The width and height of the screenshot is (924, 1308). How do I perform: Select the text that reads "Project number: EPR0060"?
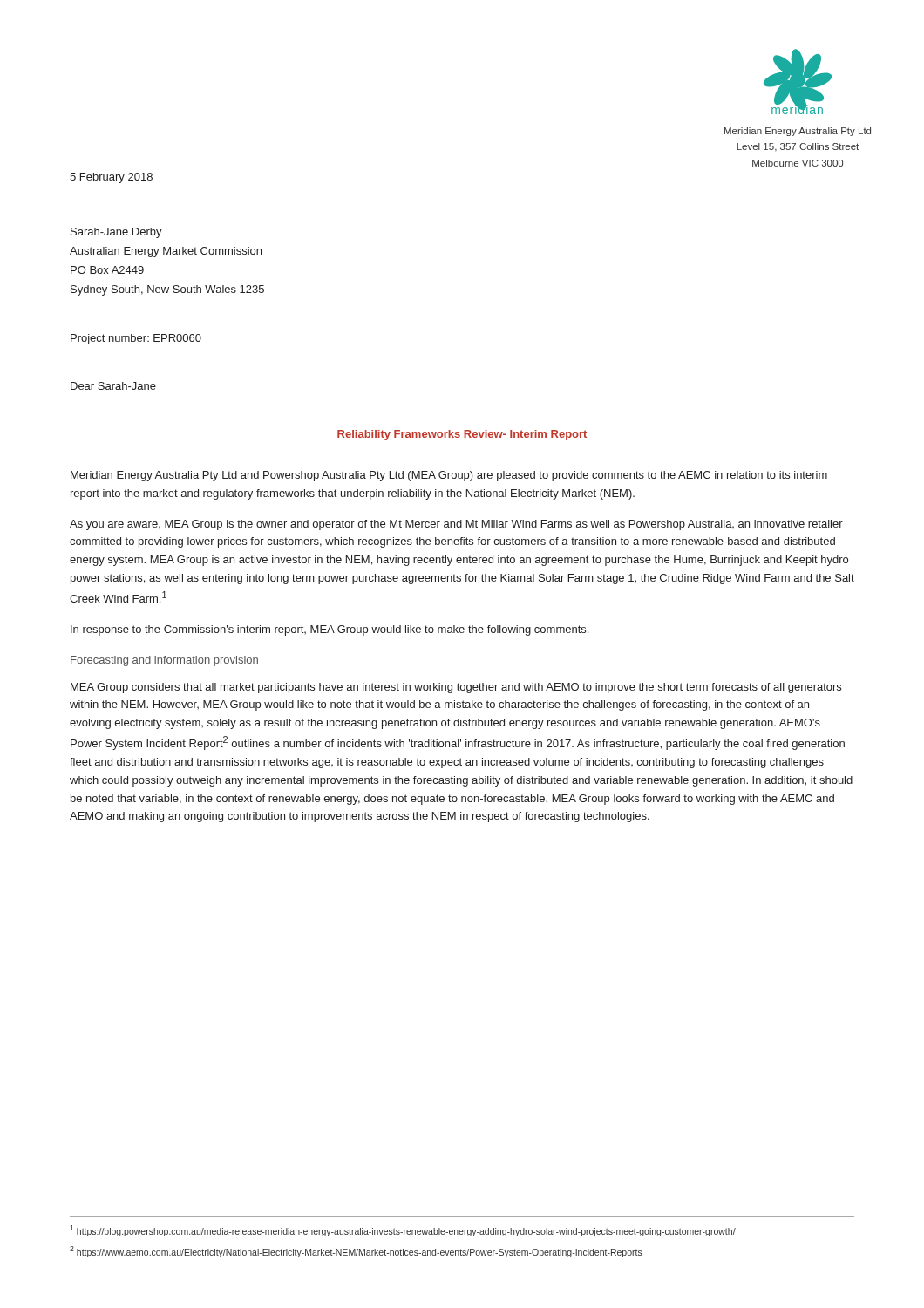coord(136,338)
